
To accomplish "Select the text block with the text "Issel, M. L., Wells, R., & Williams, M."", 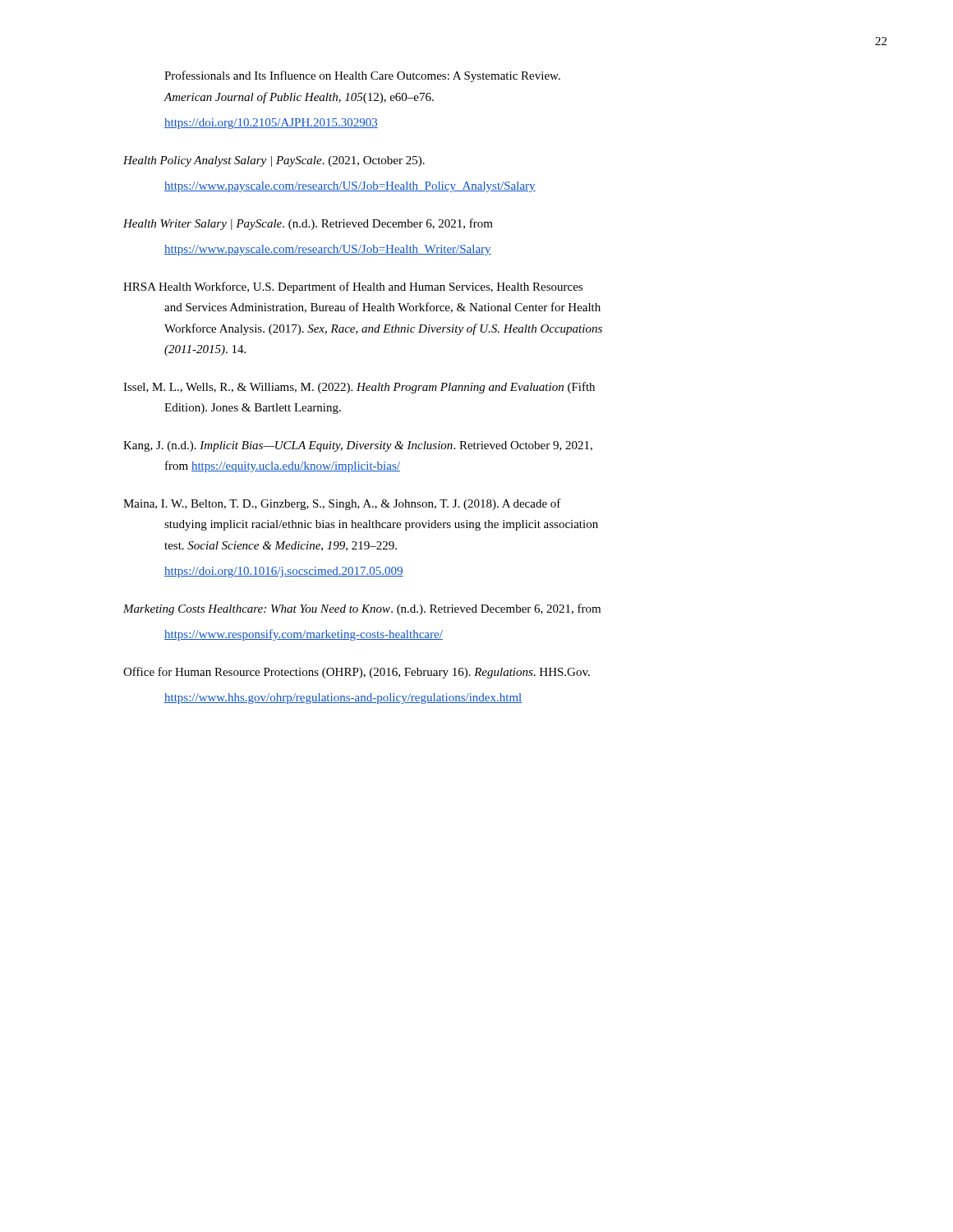I will click(505, 398).
